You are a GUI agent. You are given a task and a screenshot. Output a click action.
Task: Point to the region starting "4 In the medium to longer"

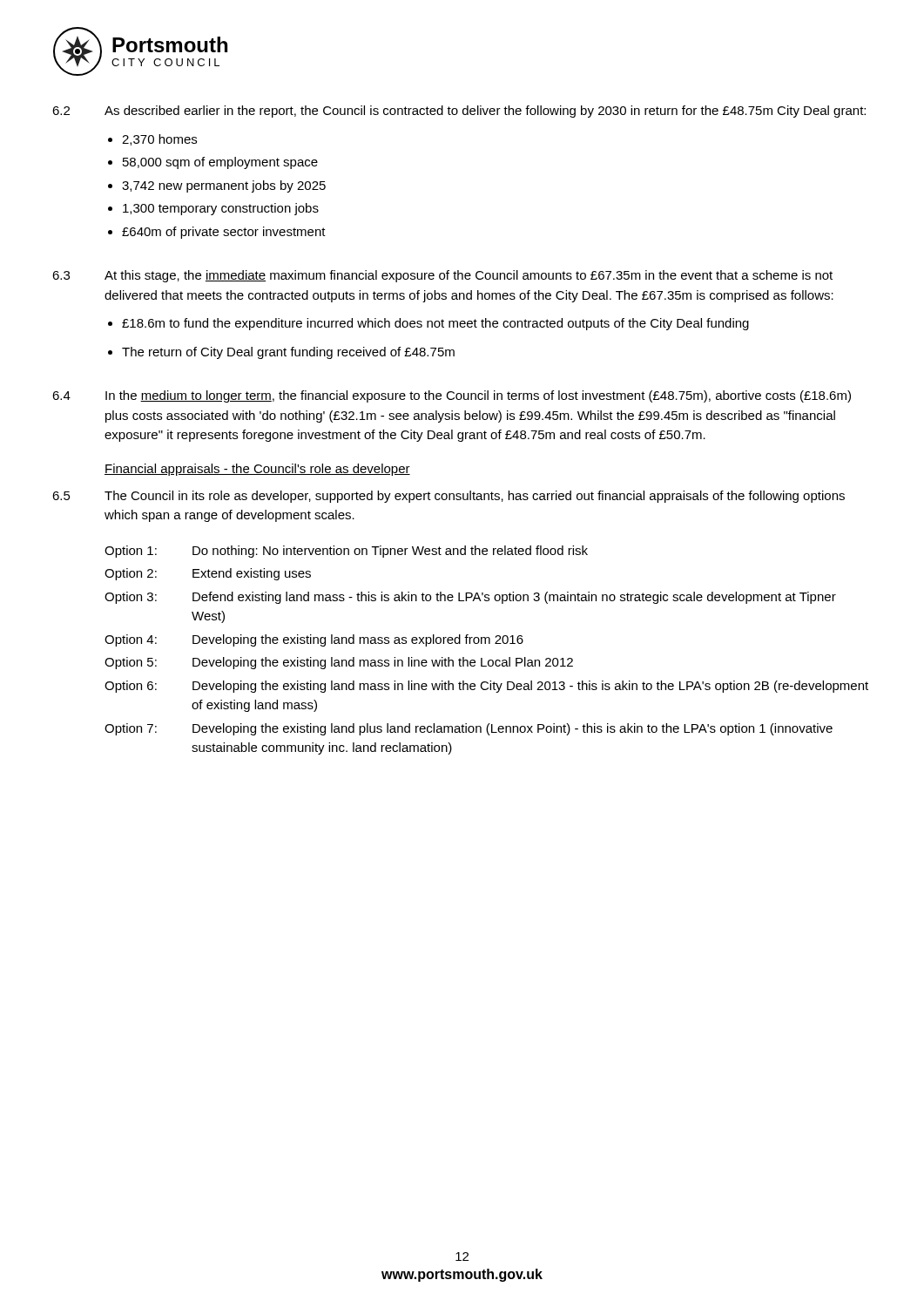462,415
